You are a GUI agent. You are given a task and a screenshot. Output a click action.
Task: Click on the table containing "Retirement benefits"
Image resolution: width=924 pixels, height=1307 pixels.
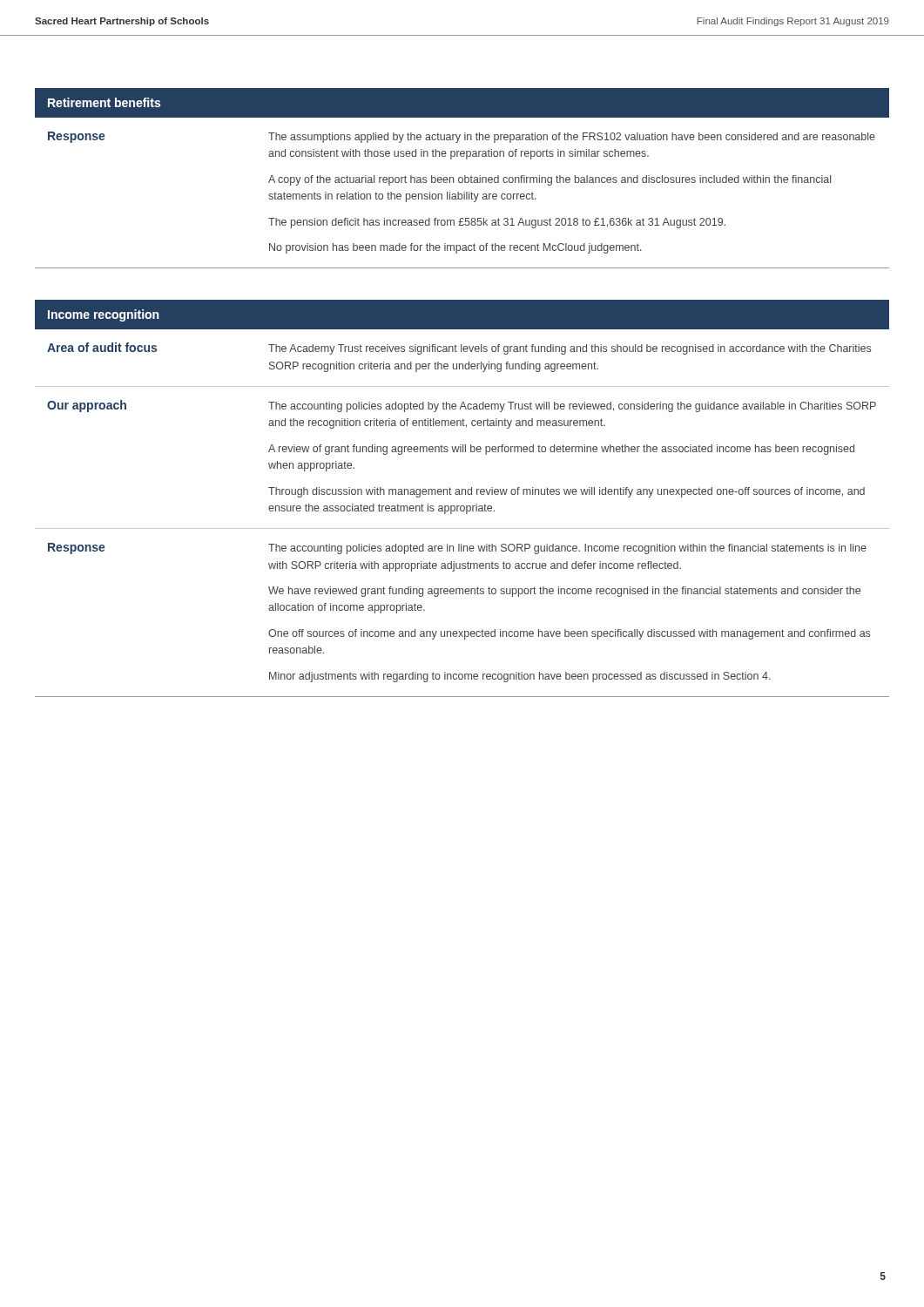462,178
